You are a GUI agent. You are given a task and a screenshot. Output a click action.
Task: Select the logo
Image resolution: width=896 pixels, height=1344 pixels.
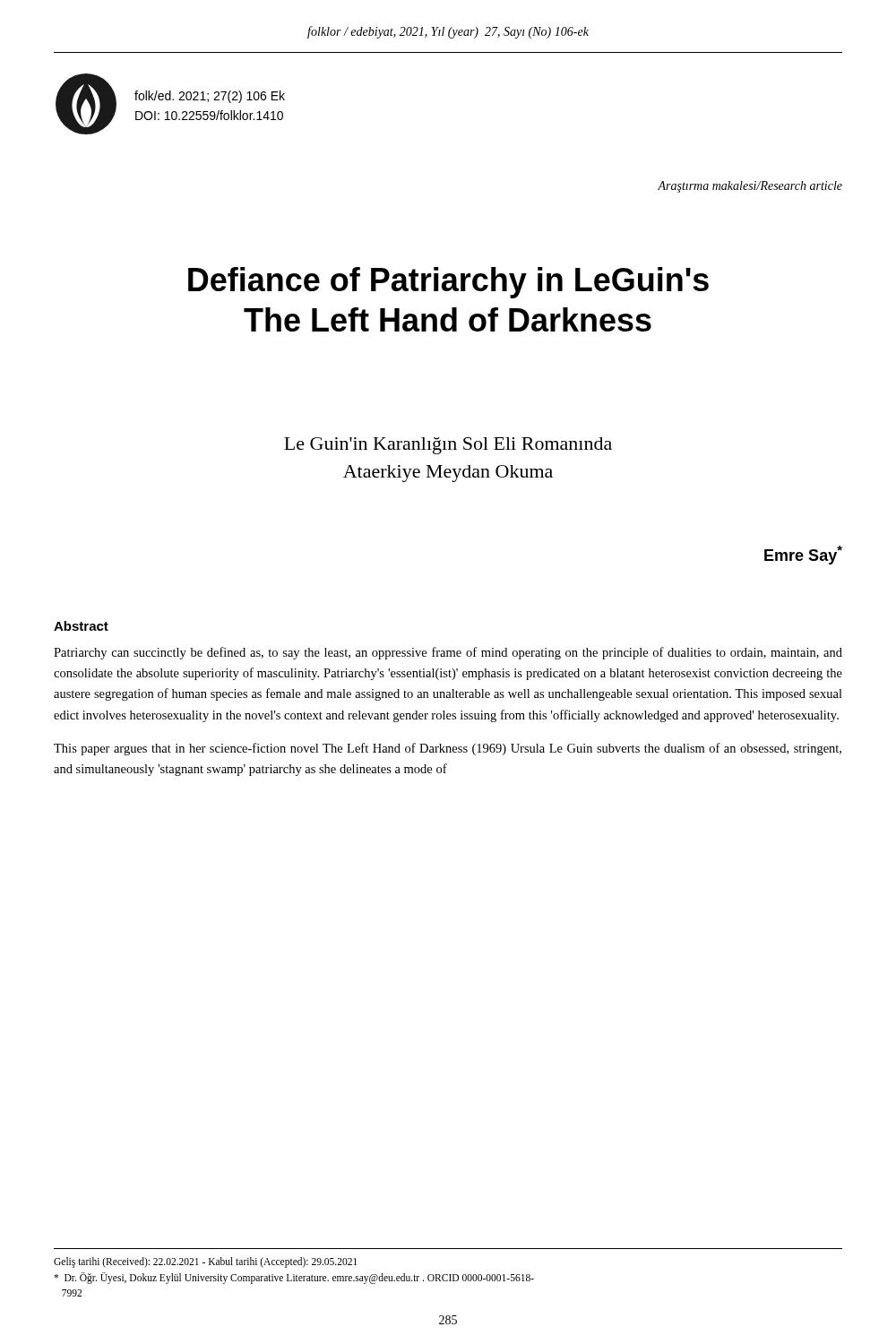86,106
